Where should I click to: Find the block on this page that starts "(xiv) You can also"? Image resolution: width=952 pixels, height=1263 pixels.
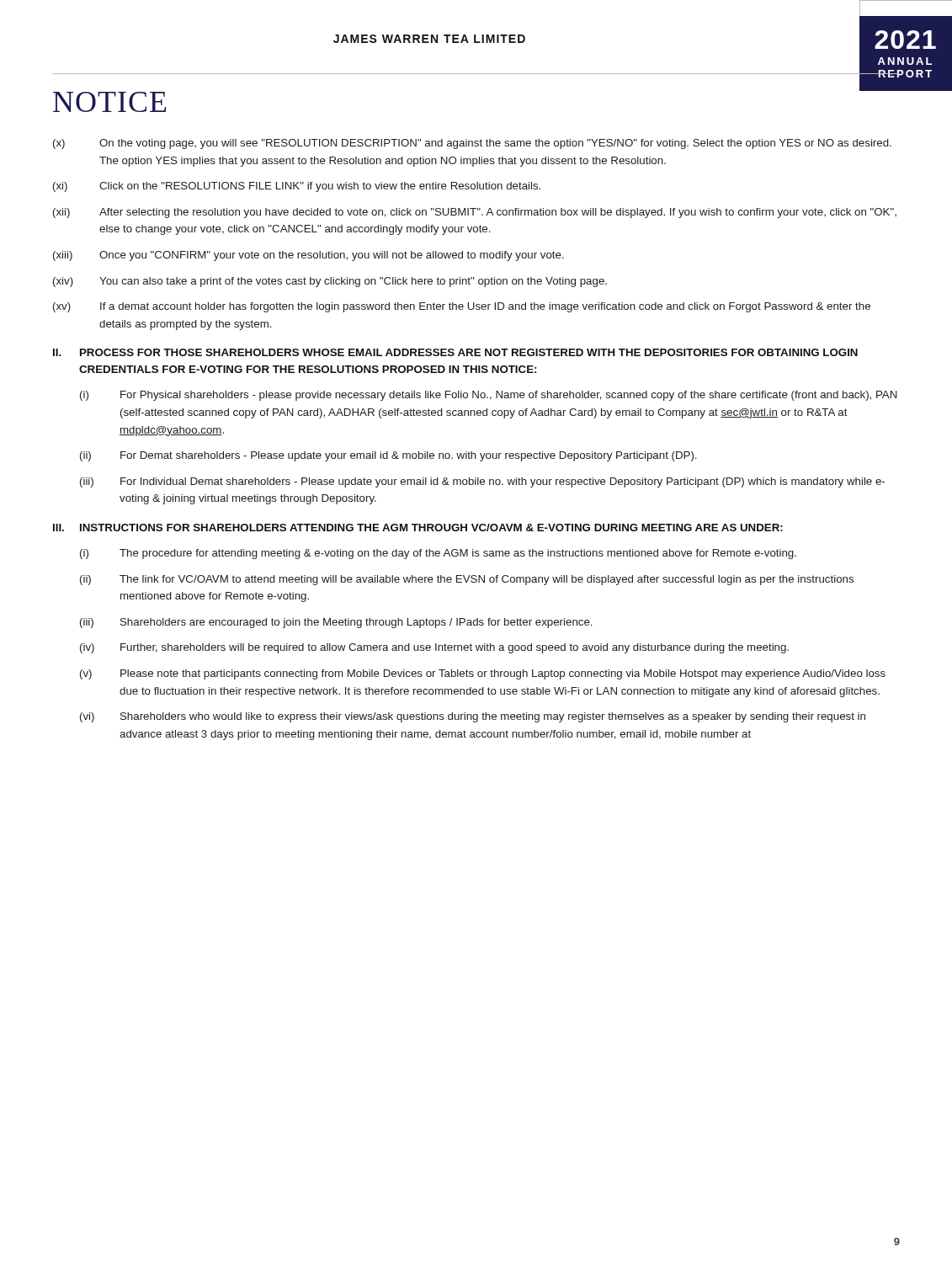[x=476, y=281]
